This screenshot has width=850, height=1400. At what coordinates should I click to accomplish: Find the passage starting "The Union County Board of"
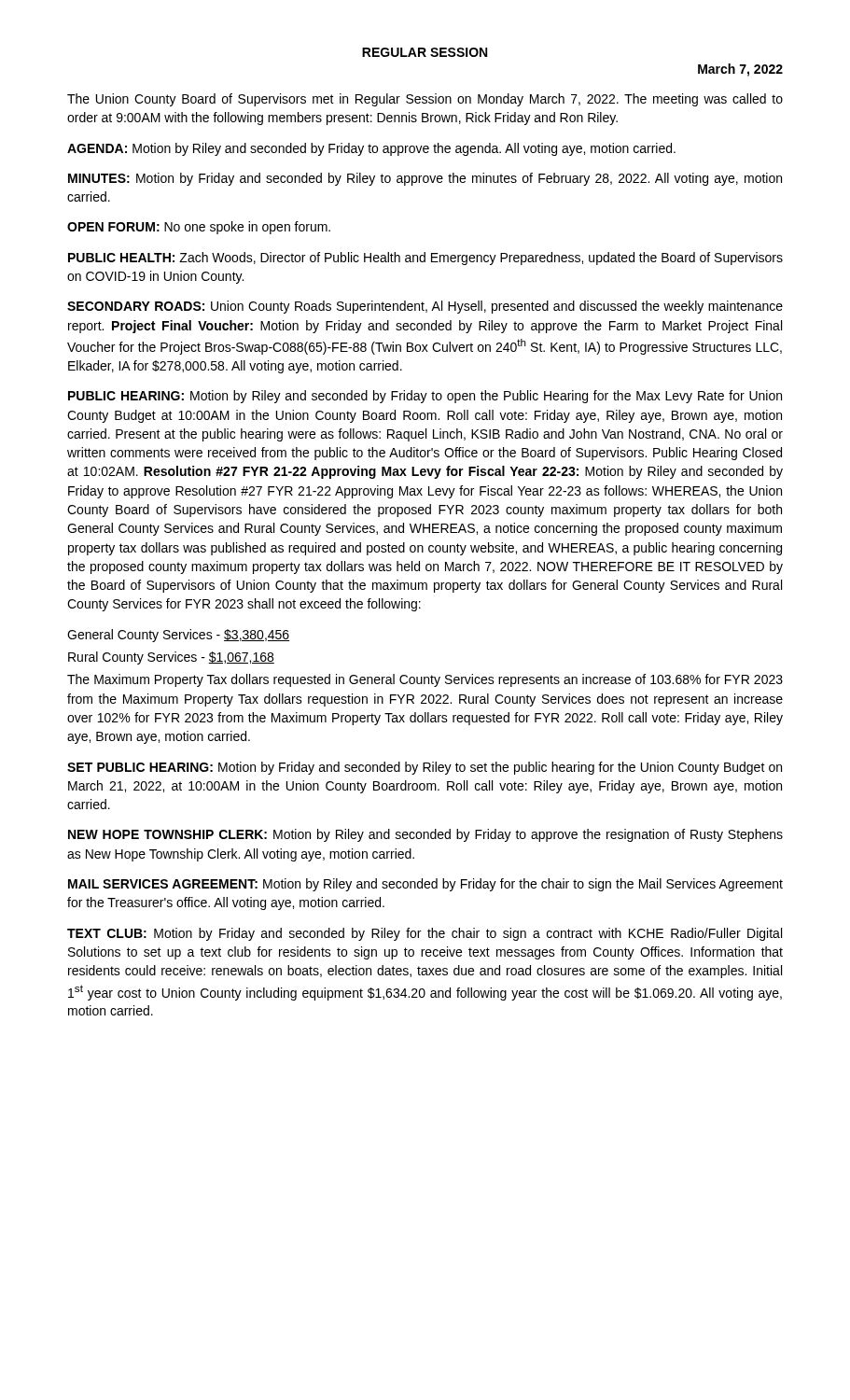(x=425, y=109)
